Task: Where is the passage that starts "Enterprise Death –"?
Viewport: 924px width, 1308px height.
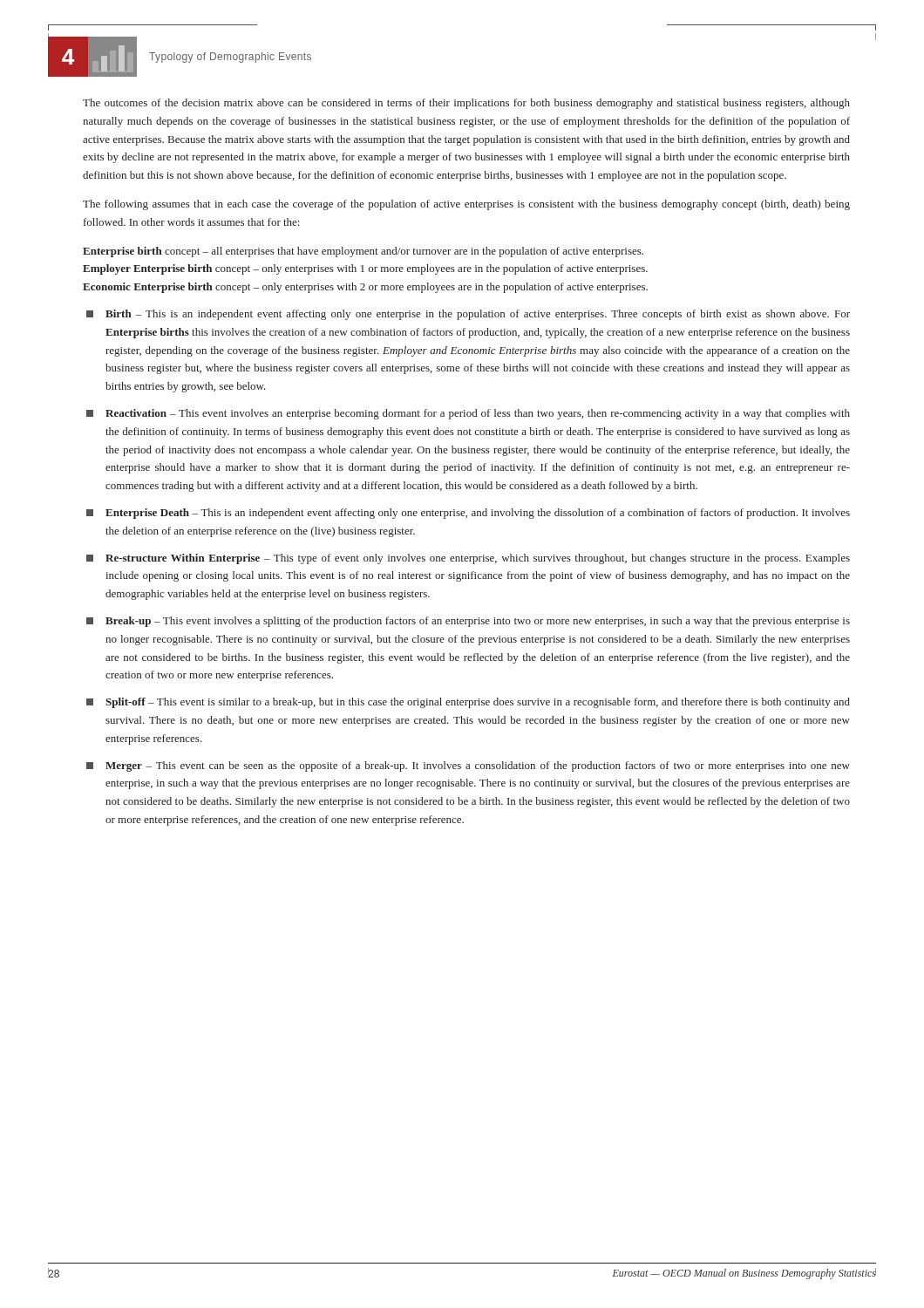Action: [x=466, y=522]
